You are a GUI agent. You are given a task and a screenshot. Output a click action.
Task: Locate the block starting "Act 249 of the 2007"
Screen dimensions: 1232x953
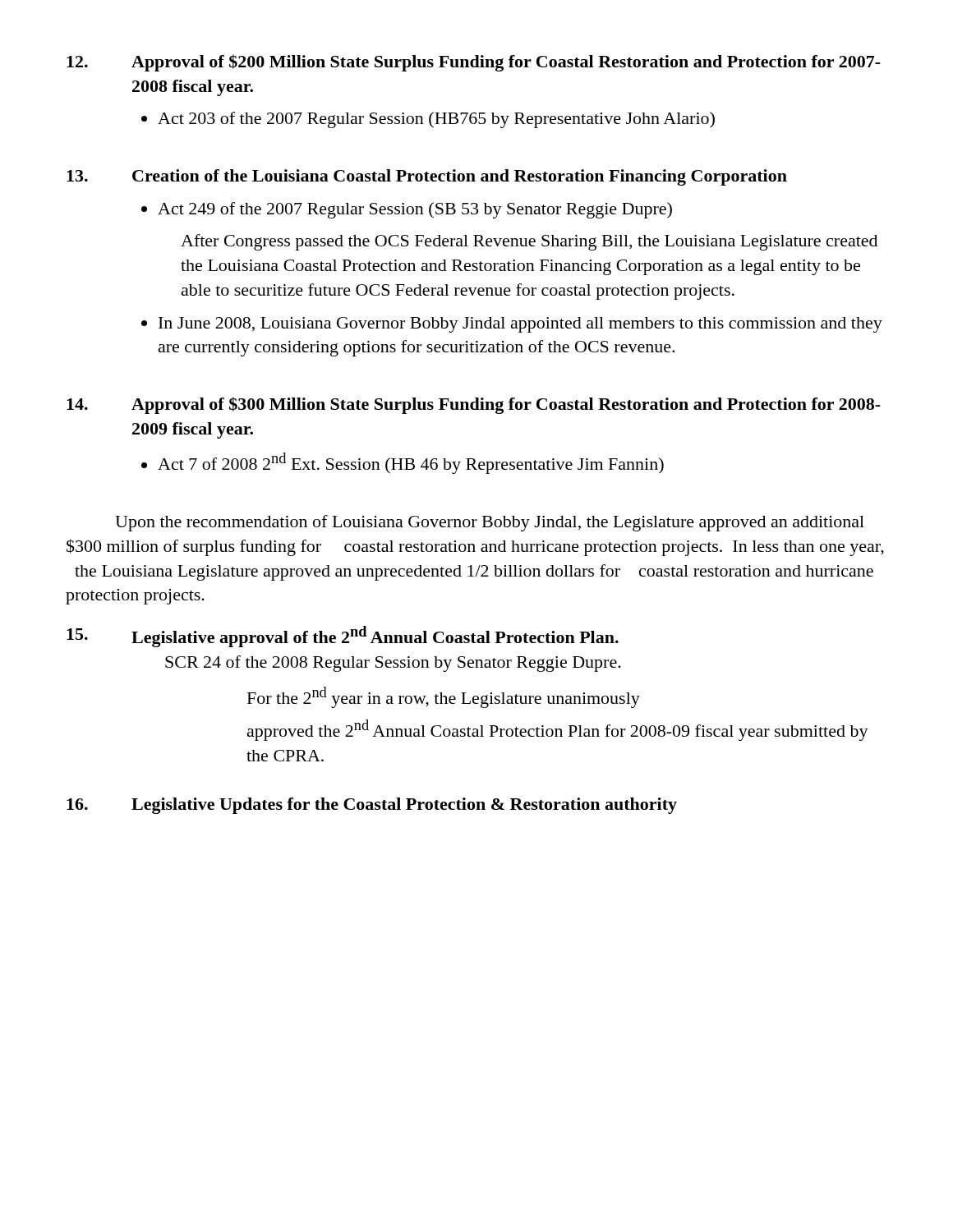click(x=415, y=208)
